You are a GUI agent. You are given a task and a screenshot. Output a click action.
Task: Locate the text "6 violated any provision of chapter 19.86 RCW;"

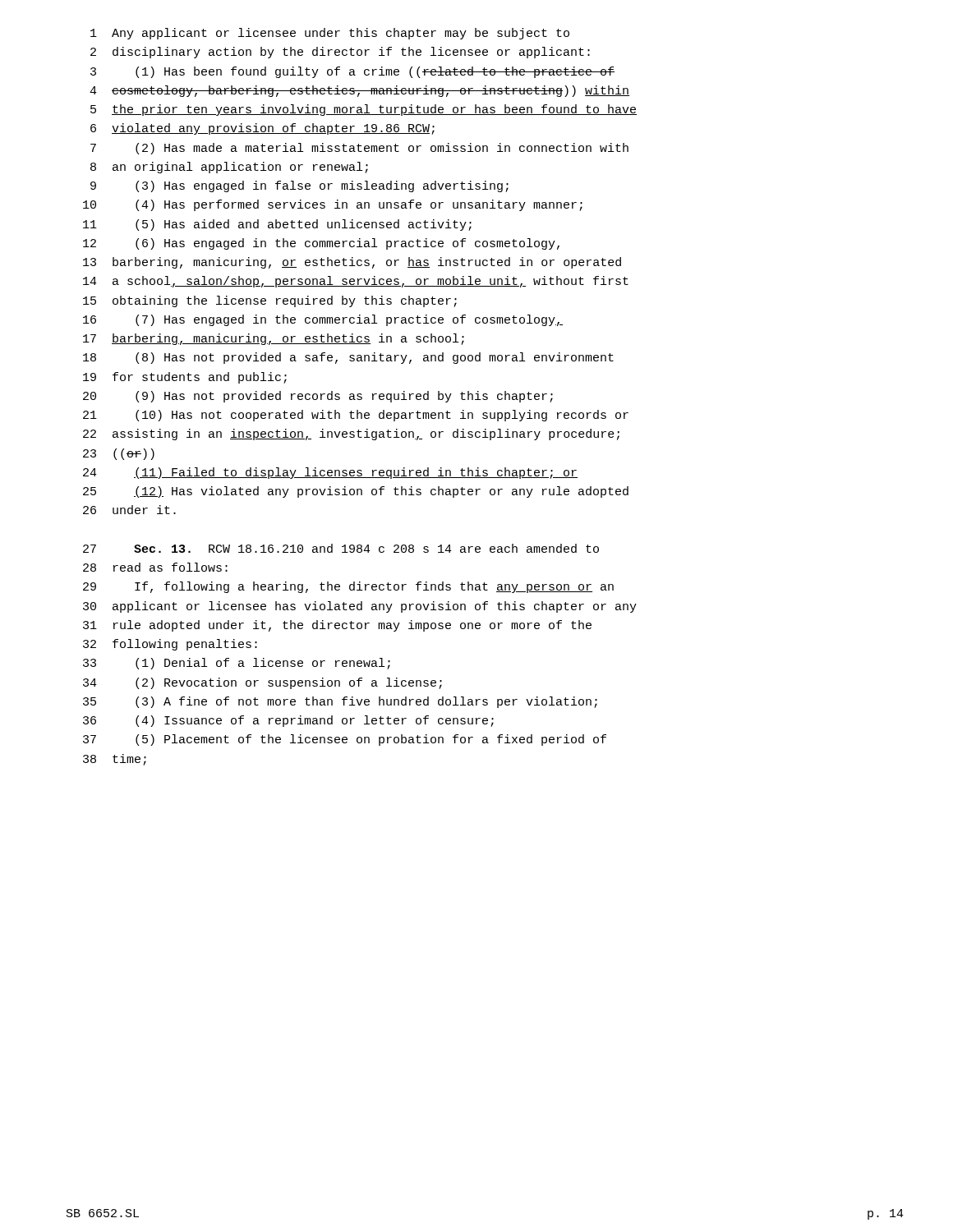(x=262, y=129)
